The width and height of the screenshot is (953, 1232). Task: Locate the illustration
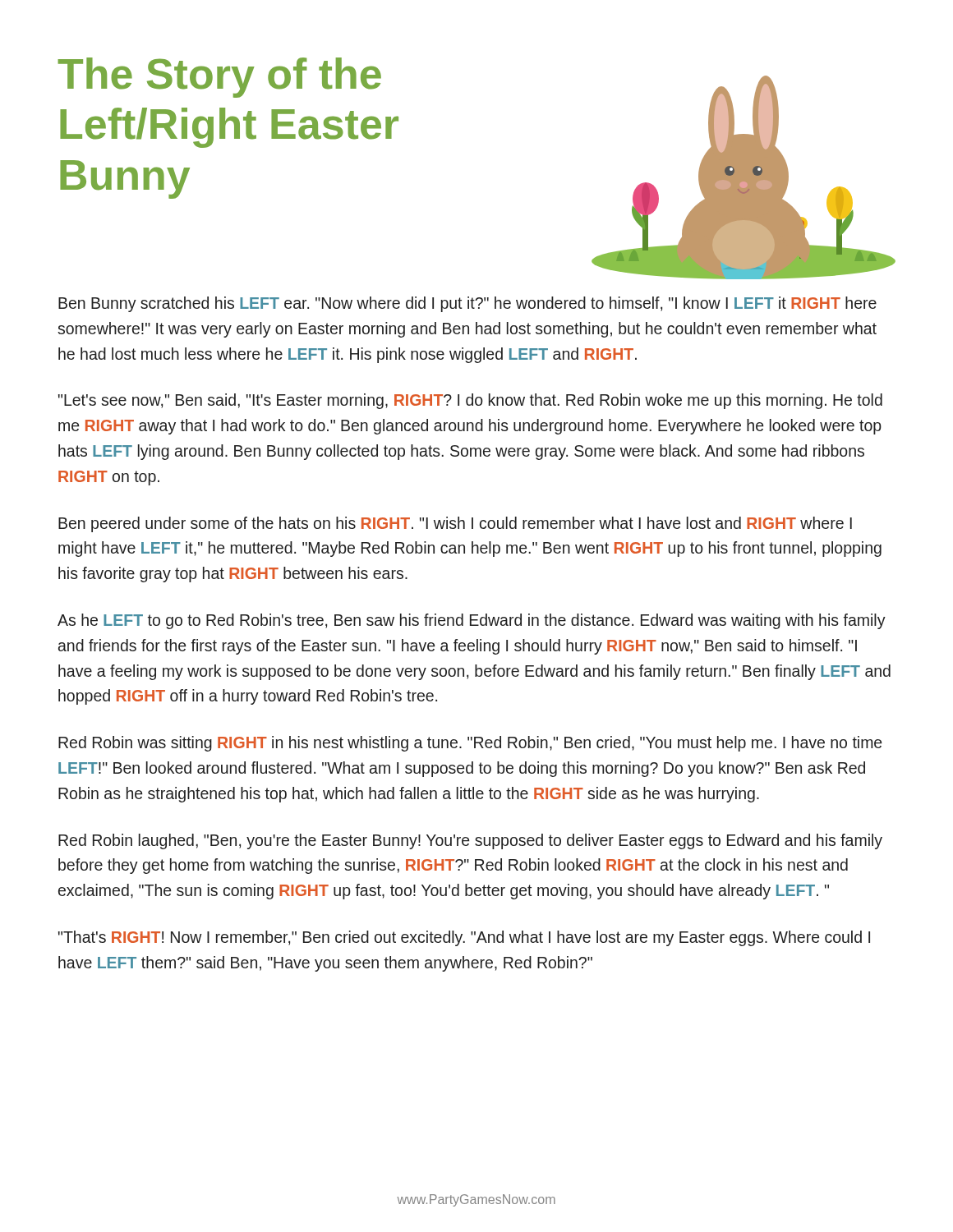click(x=744, y=162)
